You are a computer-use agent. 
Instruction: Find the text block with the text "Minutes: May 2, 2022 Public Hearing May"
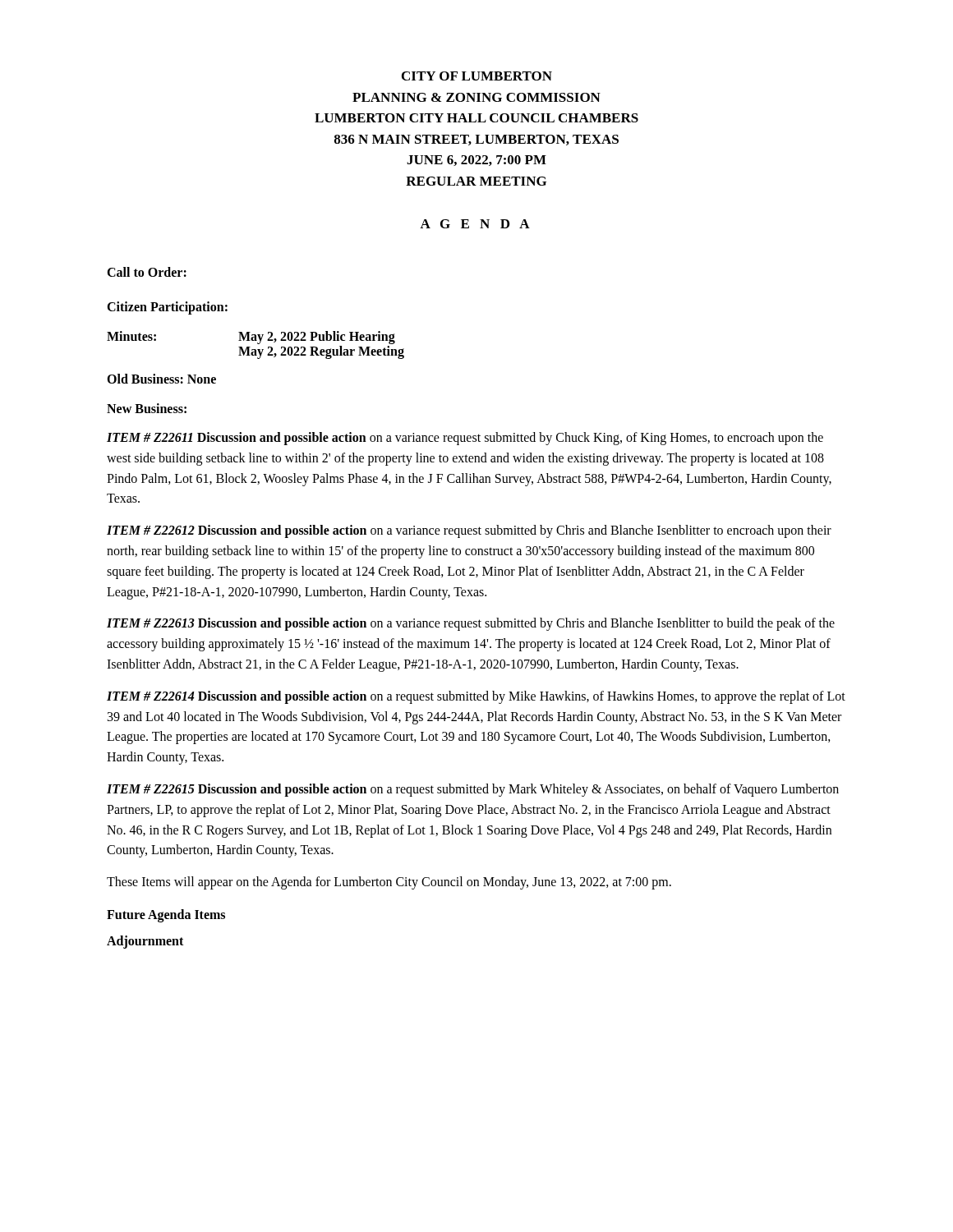pos(255,344)
